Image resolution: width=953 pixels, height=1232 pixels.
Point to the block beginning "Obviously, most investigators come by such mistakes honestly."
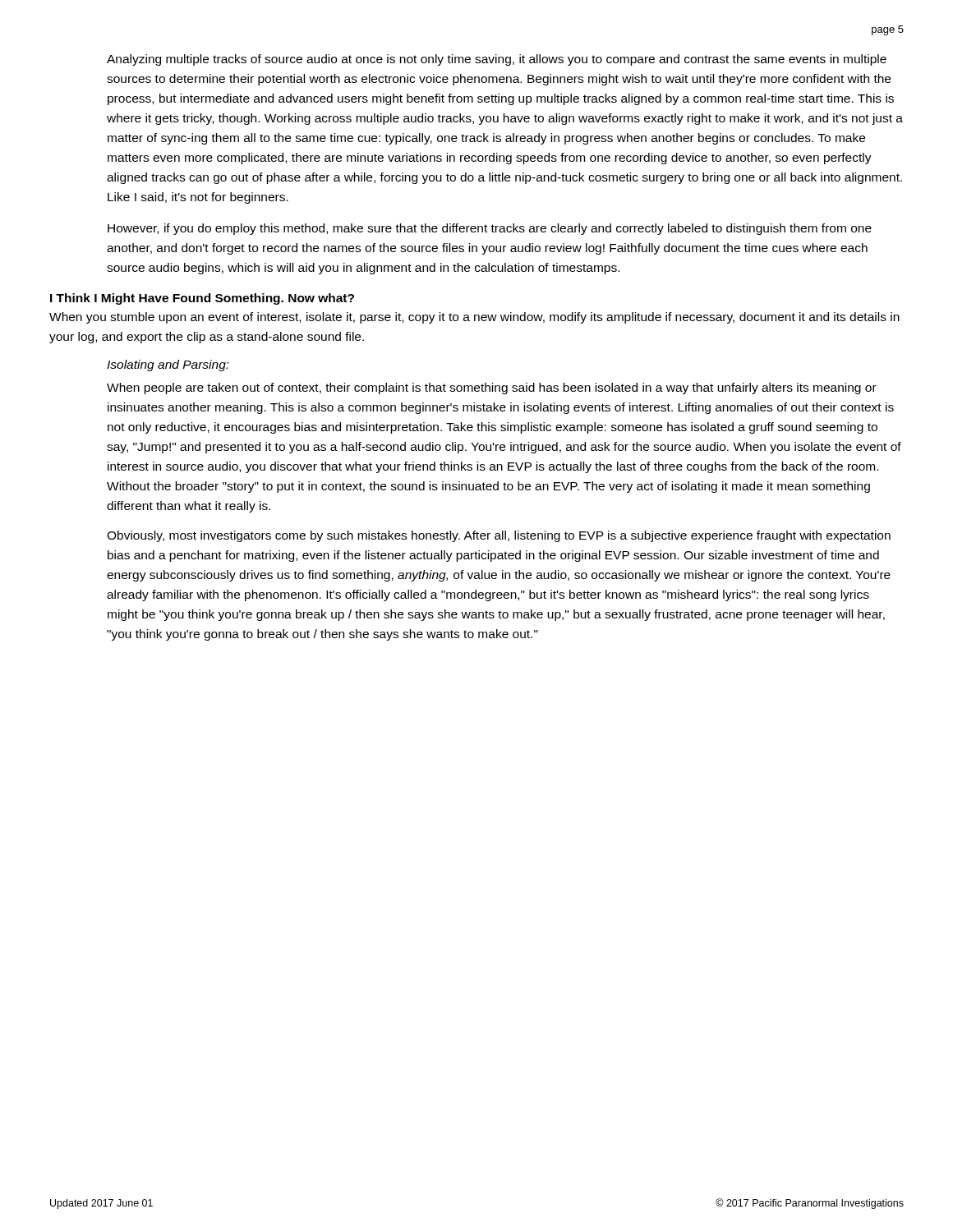[x=499, y=585]
